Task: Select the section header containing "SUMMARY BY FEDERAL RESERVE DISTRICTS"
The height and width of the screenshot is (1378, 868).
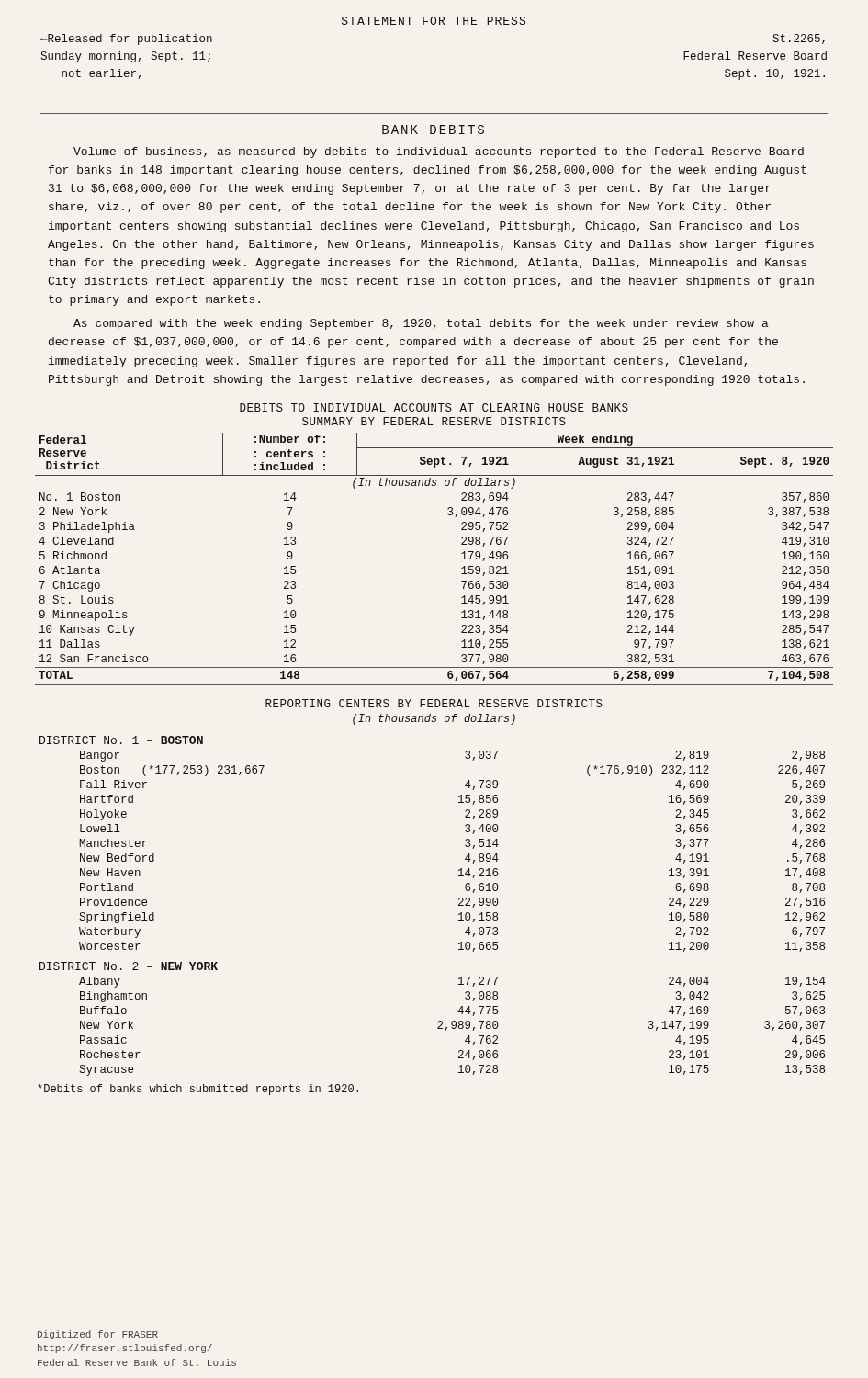Action: coord(434,422)
